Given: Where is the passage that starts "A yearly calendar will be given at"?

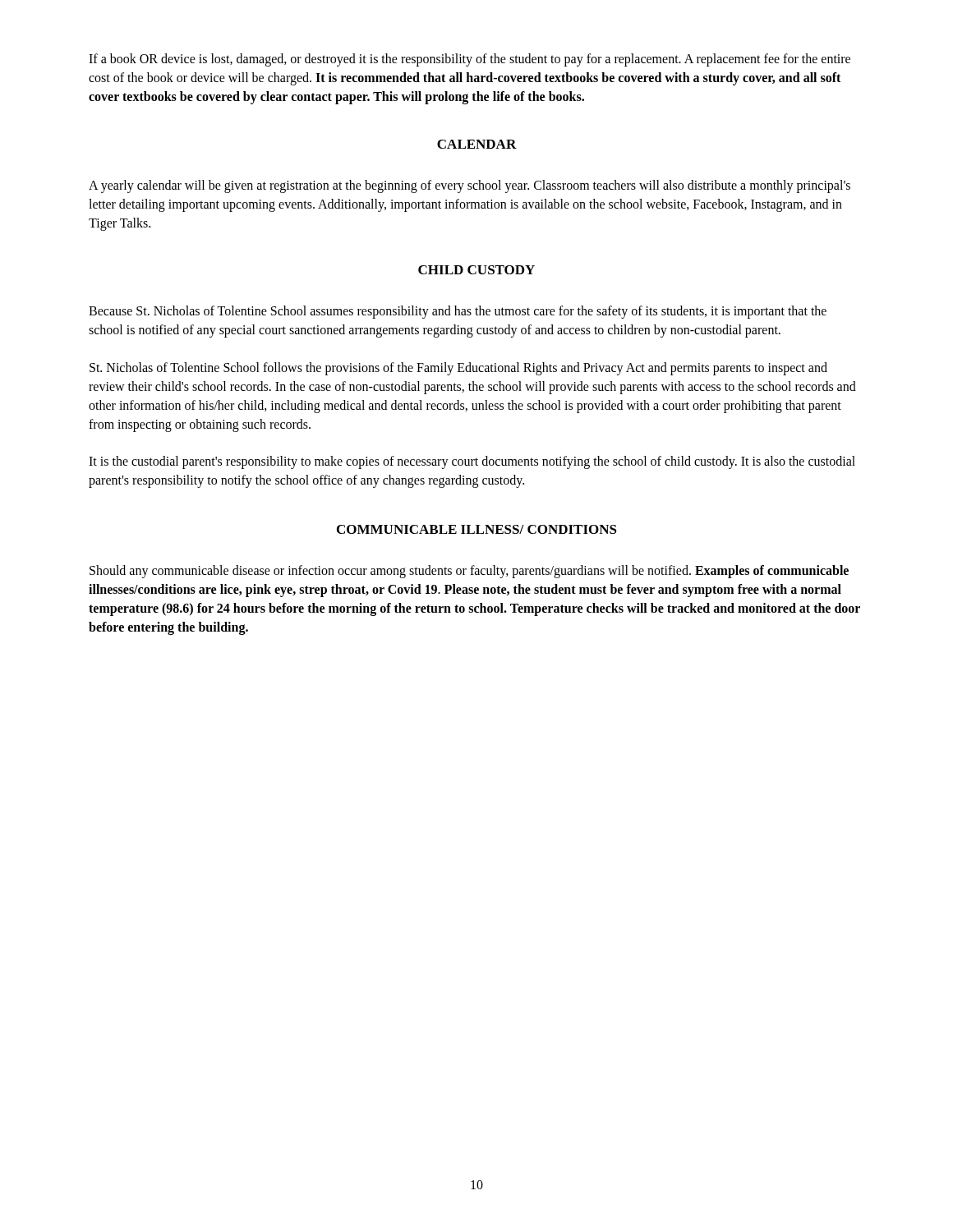Looking at the screenshot, I should (470, 204).
